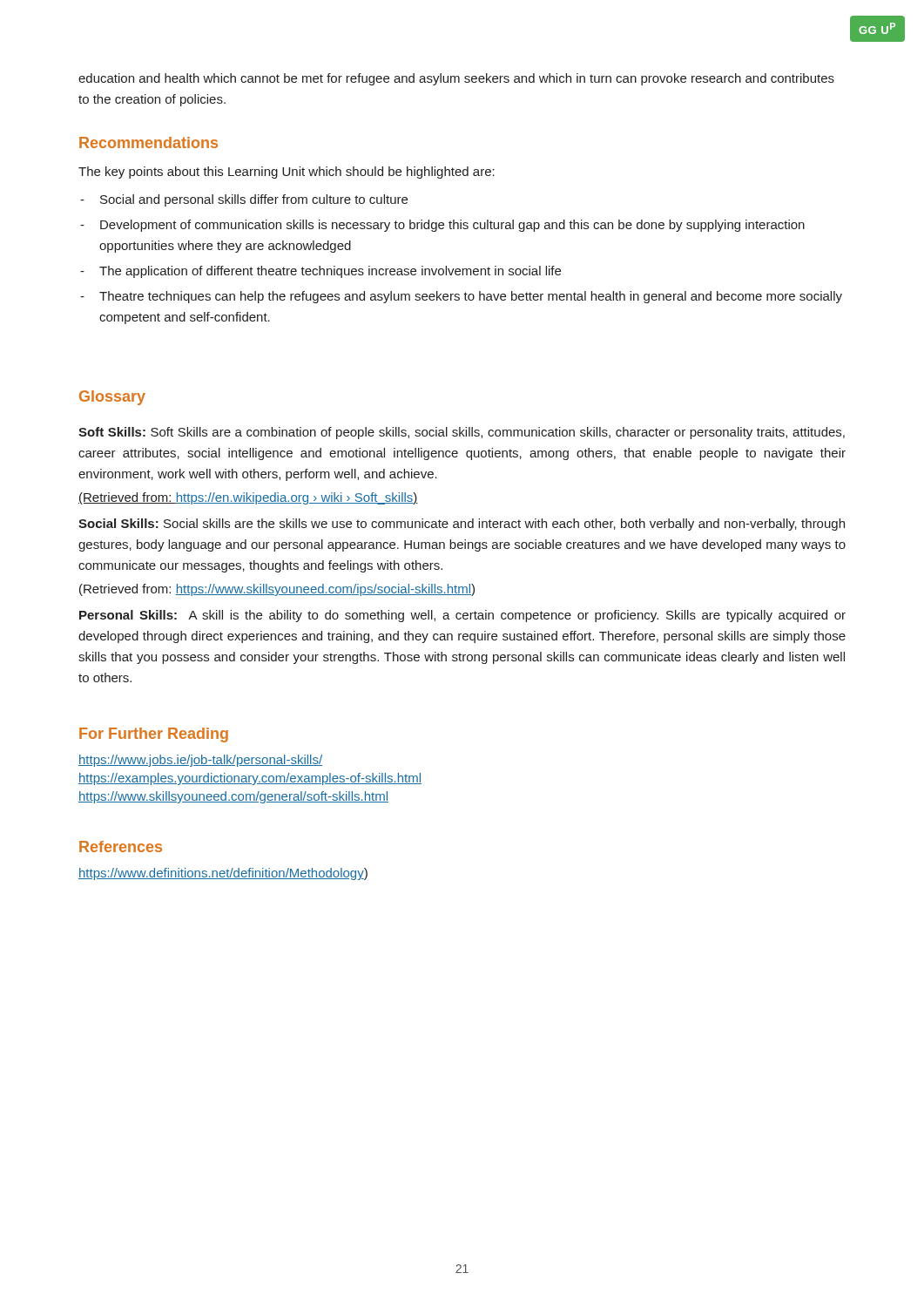This screenshot has width=924, height=1307.
Task: Point to the text starting "Personal Skills: A skill is"
Action: [462, 646]
